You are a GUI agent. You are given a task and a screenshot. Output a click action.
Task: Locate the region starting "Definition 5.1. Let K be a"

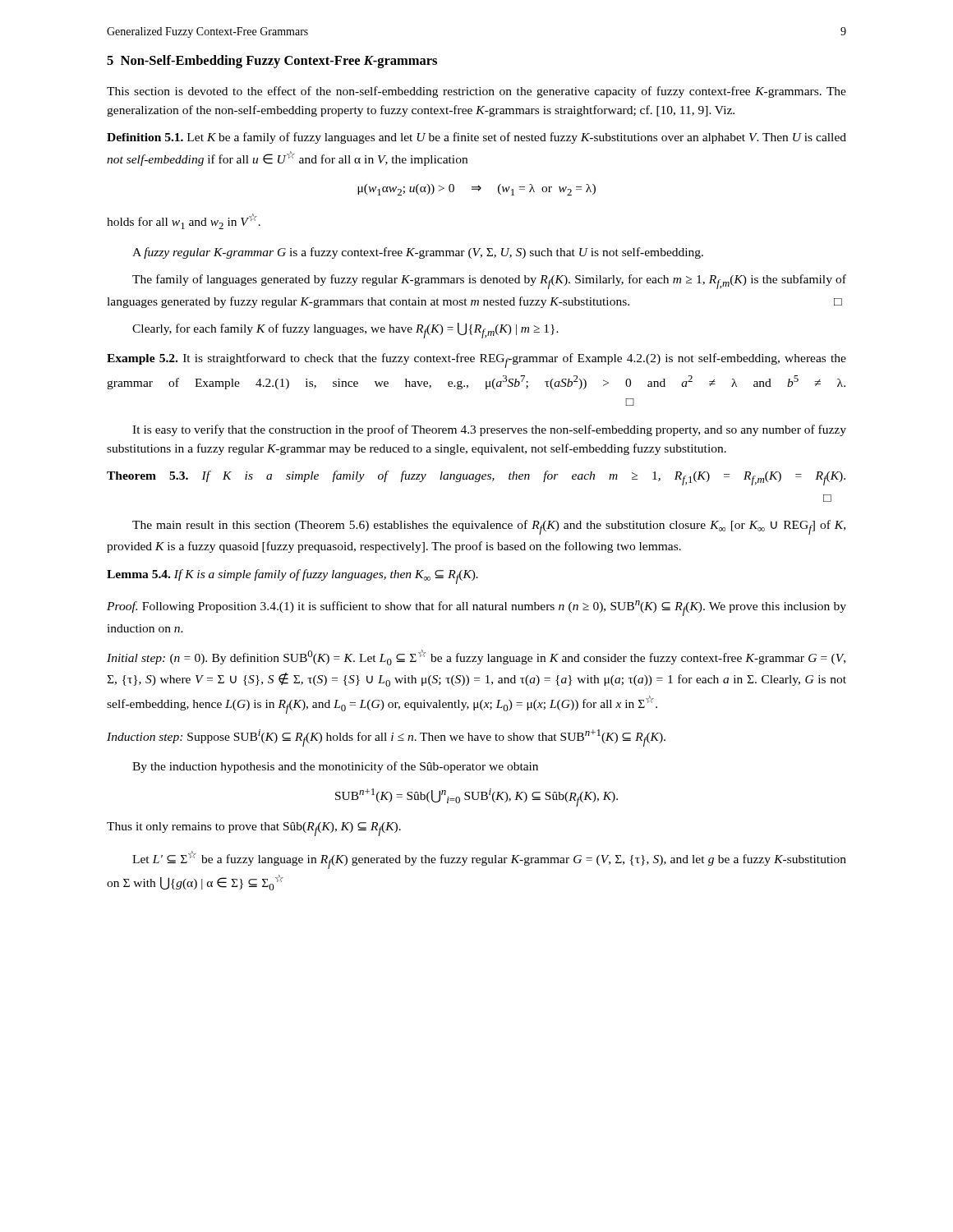[476, 148]
